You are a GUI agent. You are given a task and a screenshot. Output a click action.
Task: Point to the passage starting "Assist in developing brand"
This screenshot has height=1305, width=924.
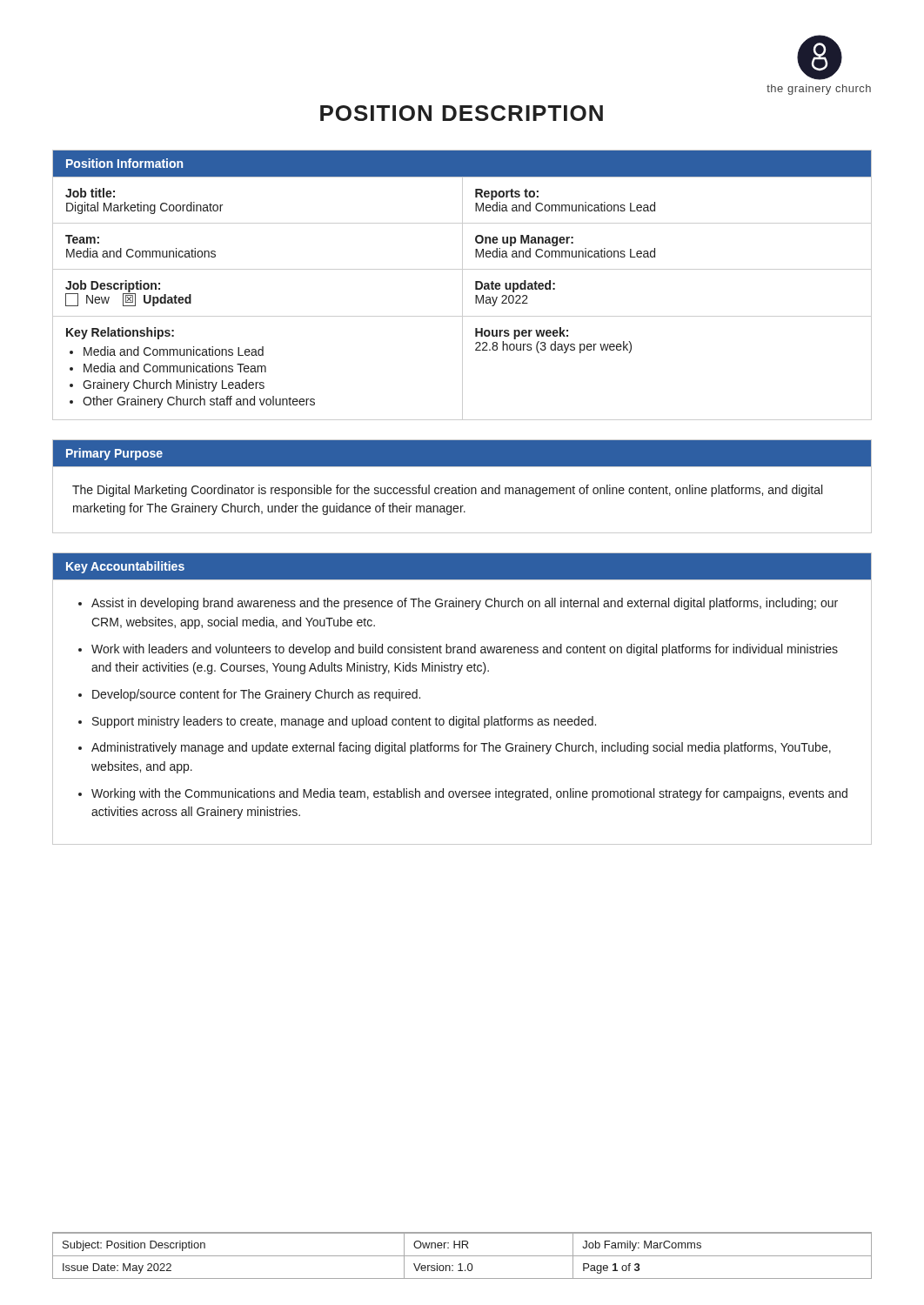465,613
